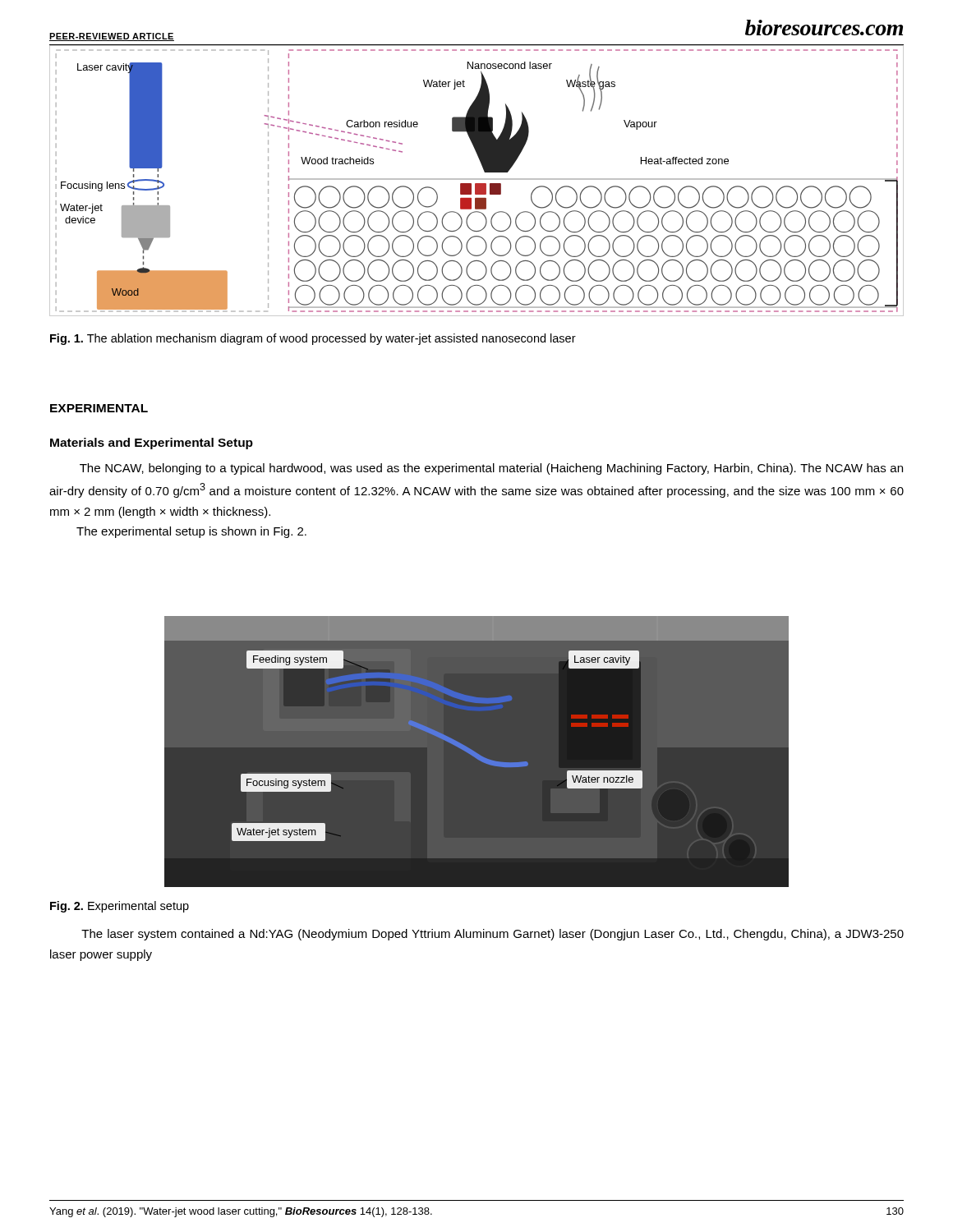Click on the text block containing "The NCAW, belonging to a typical hardwood, was"
The image size is (953, 1232).
point(476,499)
